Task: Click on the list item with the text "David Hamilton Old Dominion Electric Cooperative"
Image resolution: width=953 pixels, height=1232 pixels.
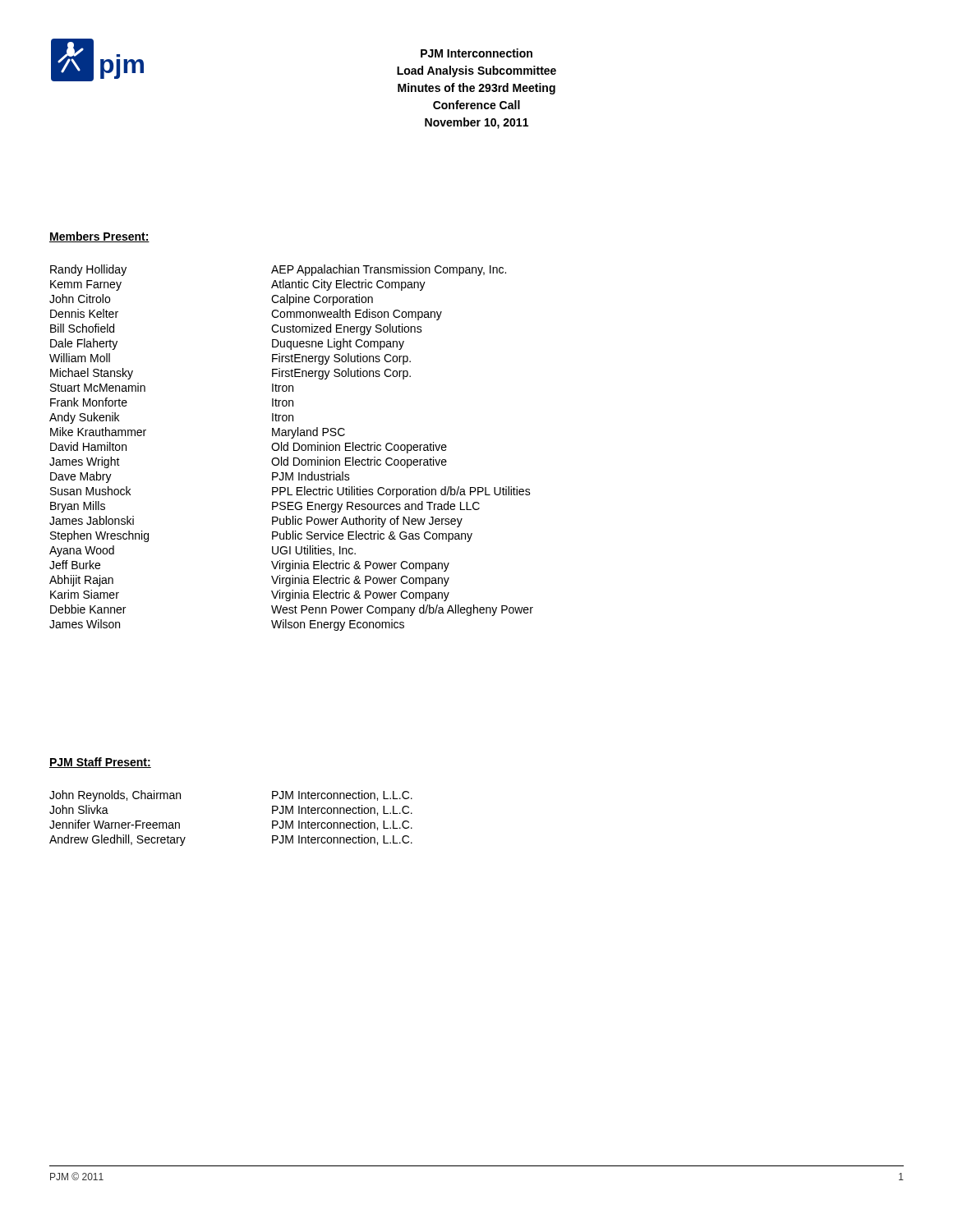Action: [x=86, y=447]
